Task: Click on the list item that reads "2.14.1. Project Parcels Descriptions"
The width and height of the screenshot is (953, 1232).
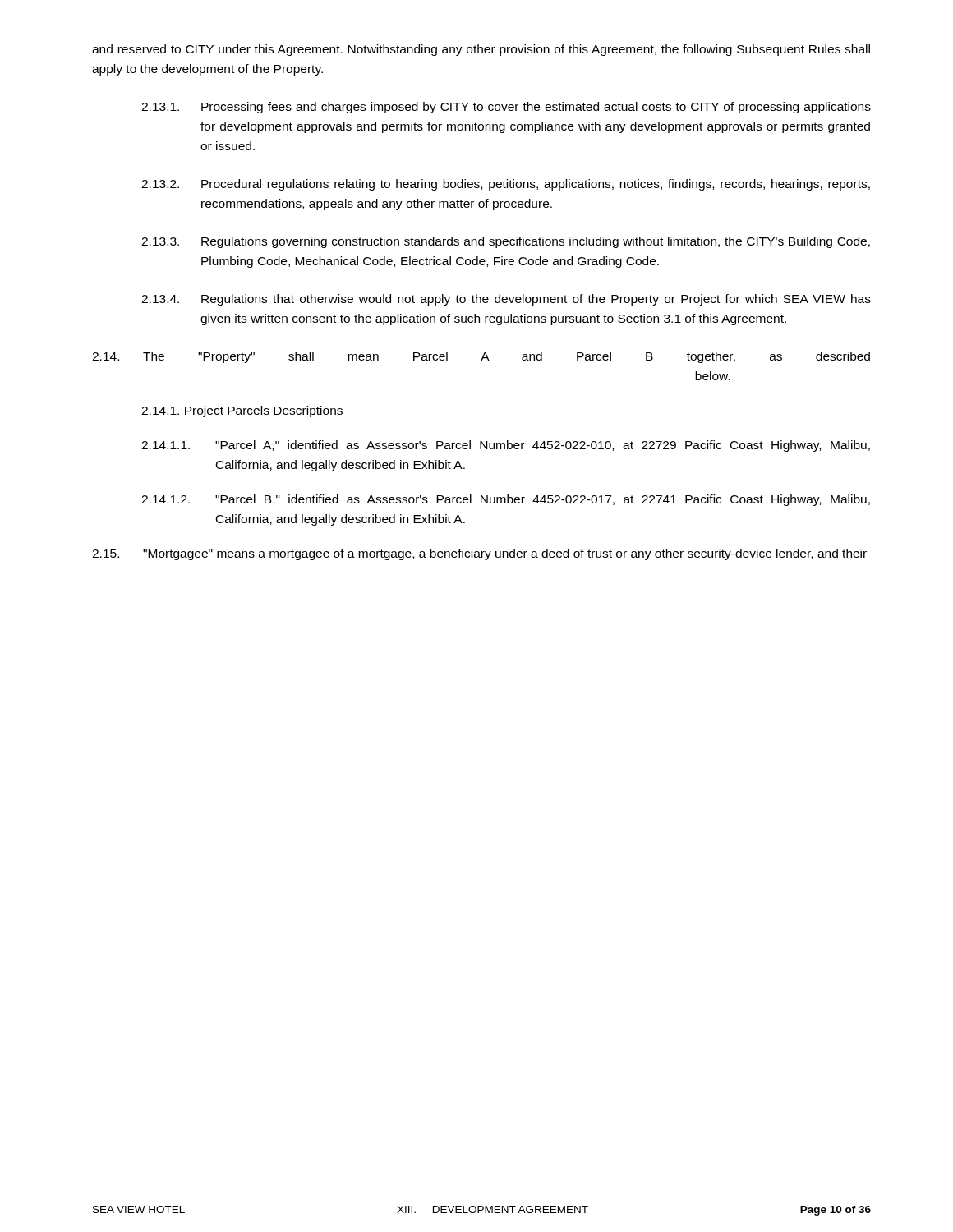Action: click(242, 410)
